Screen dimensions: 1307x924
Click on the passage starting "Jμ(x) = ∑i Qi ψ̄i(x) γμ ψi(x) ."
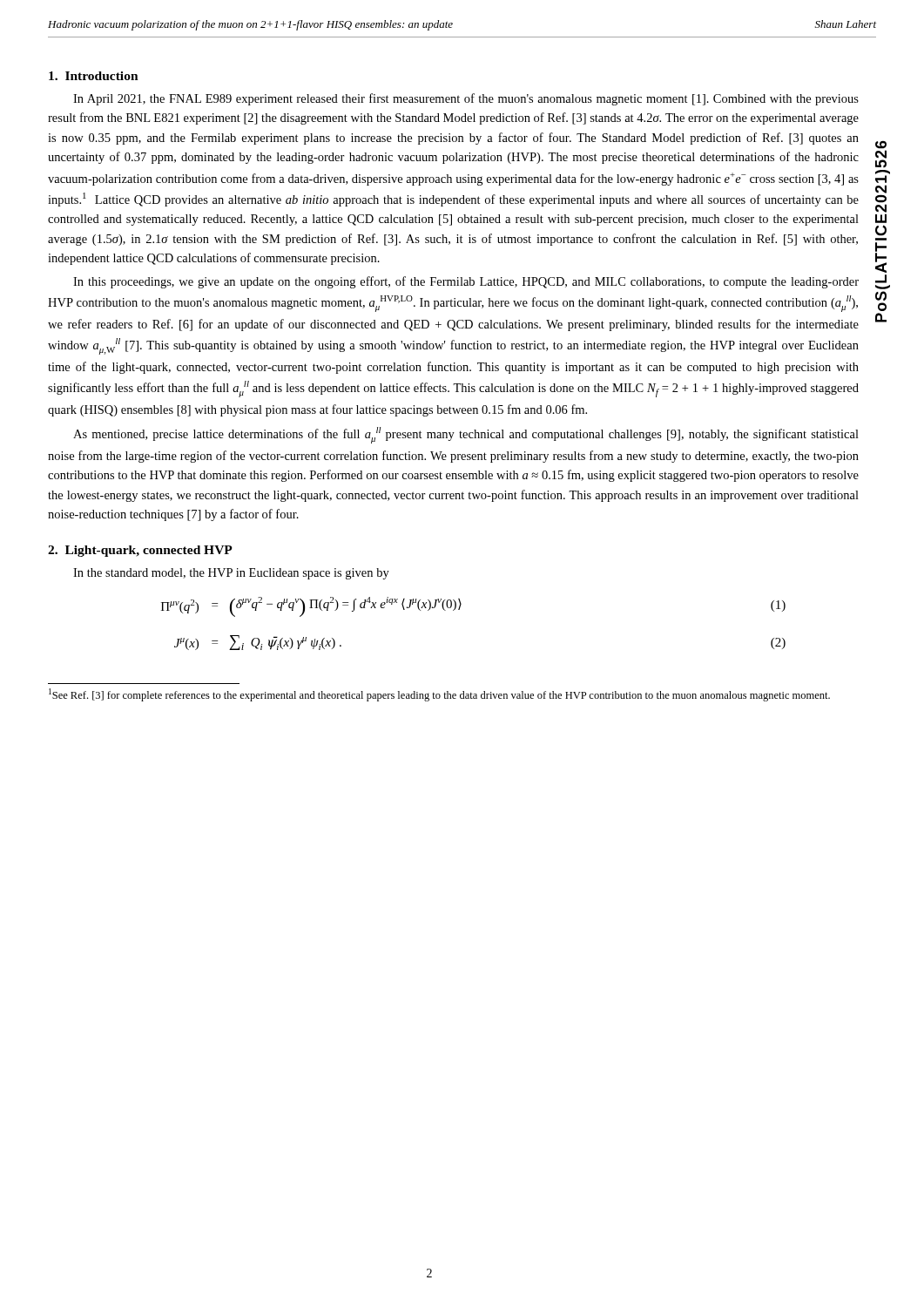258,643
